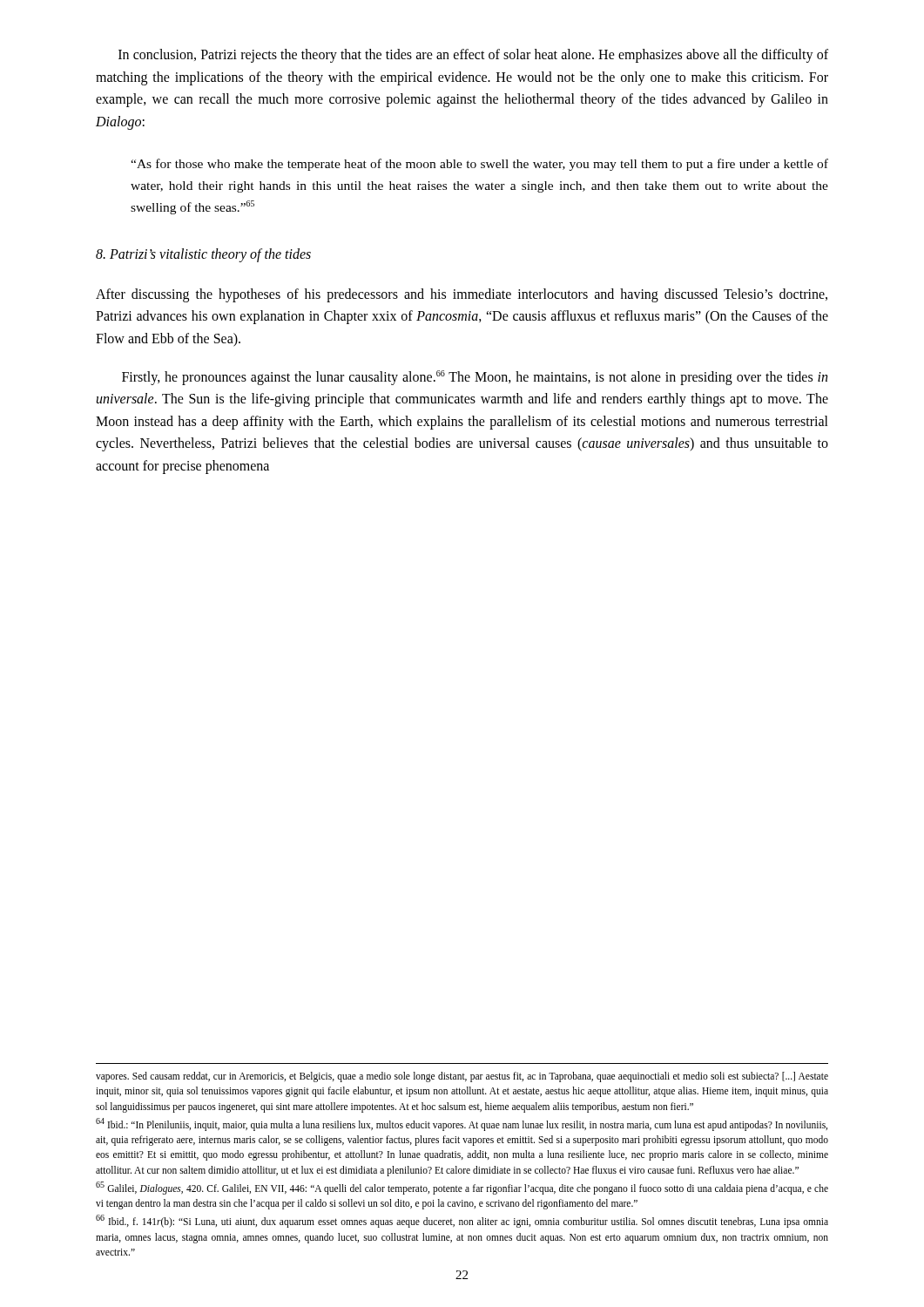Find the block on this page that starts "After discussing the hypotheses"

coord(462,316)
